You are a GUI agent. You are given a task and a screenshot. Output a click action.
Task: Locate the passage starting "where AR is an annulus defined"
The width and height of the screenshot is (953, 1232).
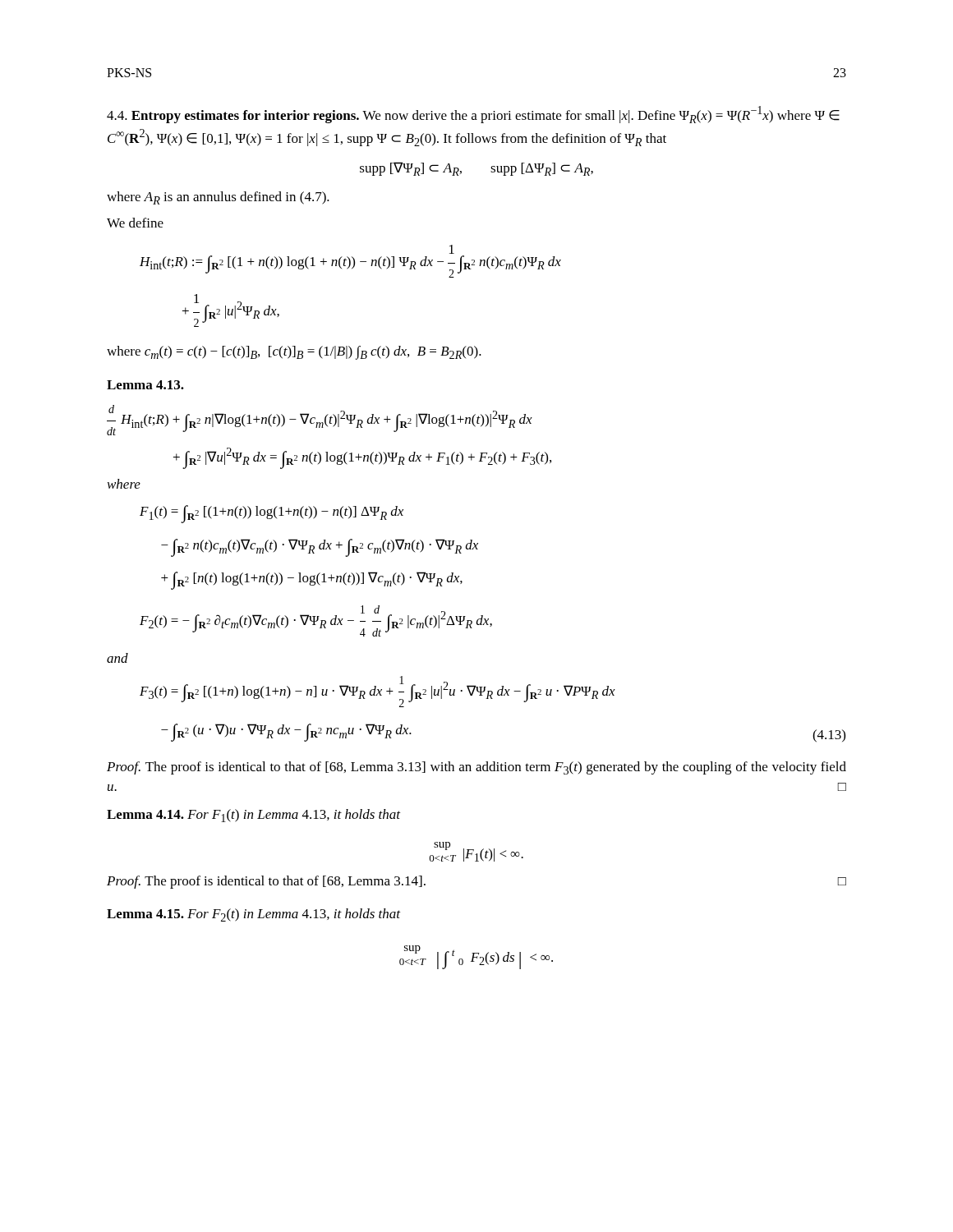[218, 199]
